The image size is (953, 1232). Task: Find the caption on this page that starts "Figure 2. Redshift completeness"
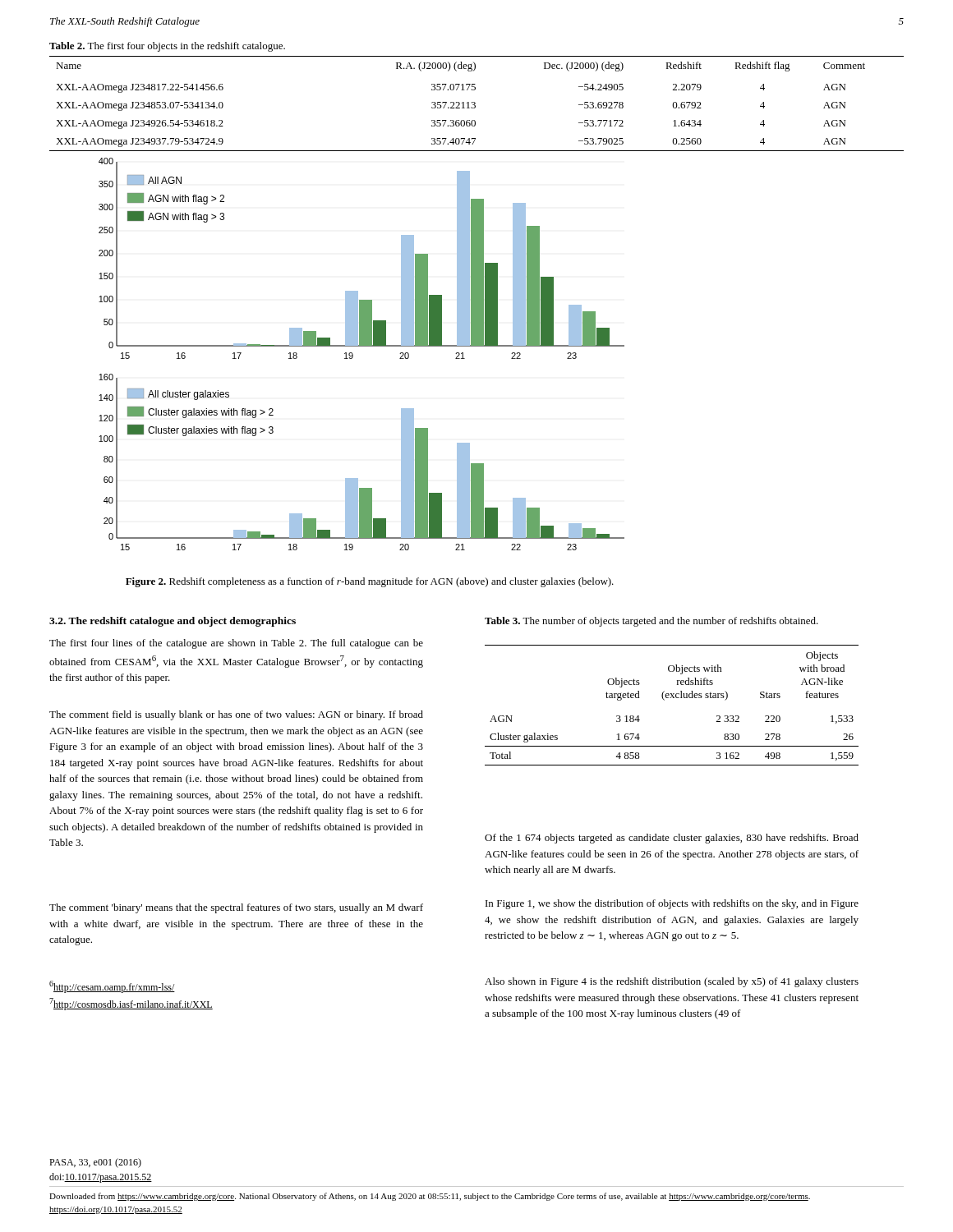[x=370, y=581]
